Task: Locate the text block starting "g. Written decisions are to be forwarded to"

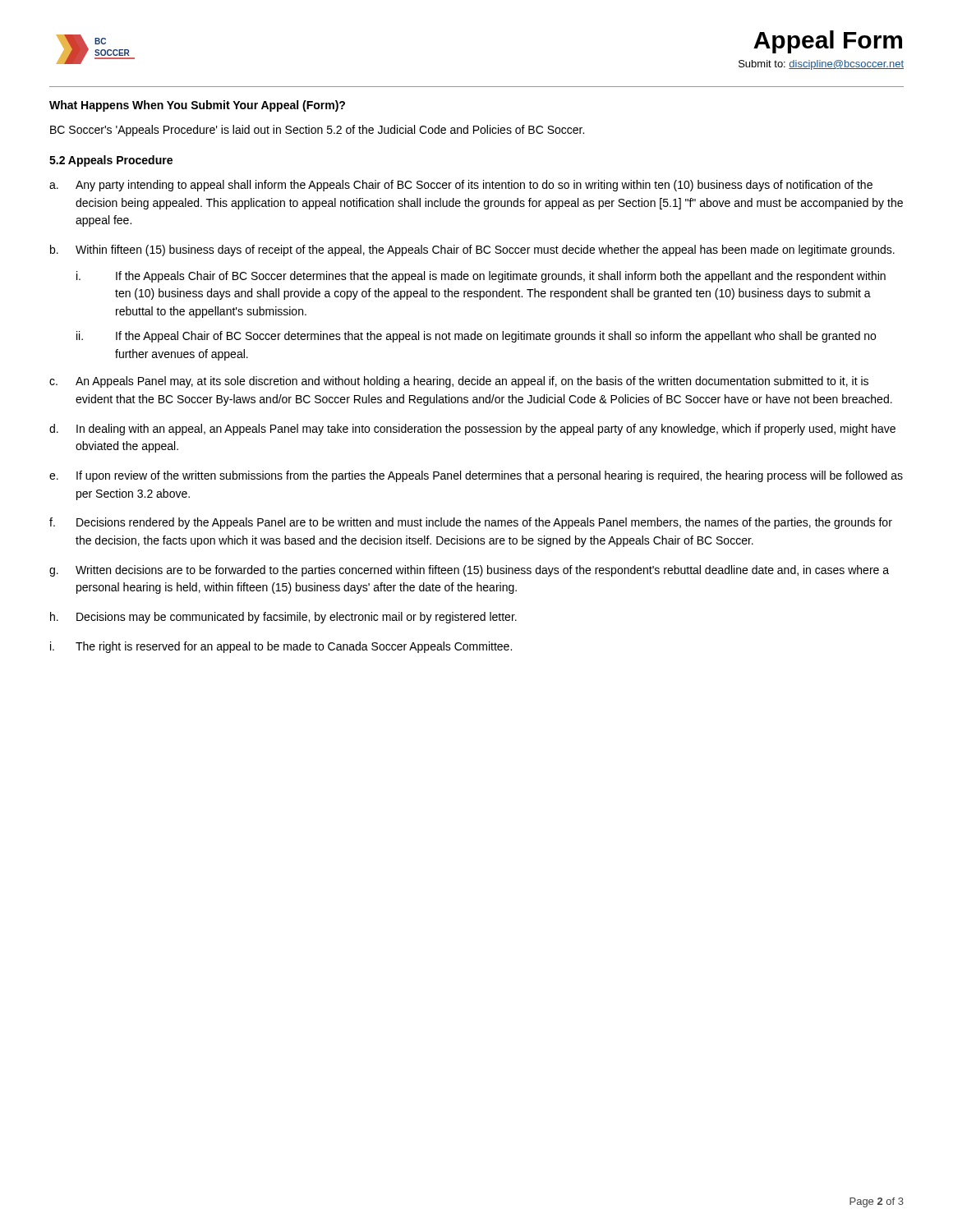Action: click(476, 579)
